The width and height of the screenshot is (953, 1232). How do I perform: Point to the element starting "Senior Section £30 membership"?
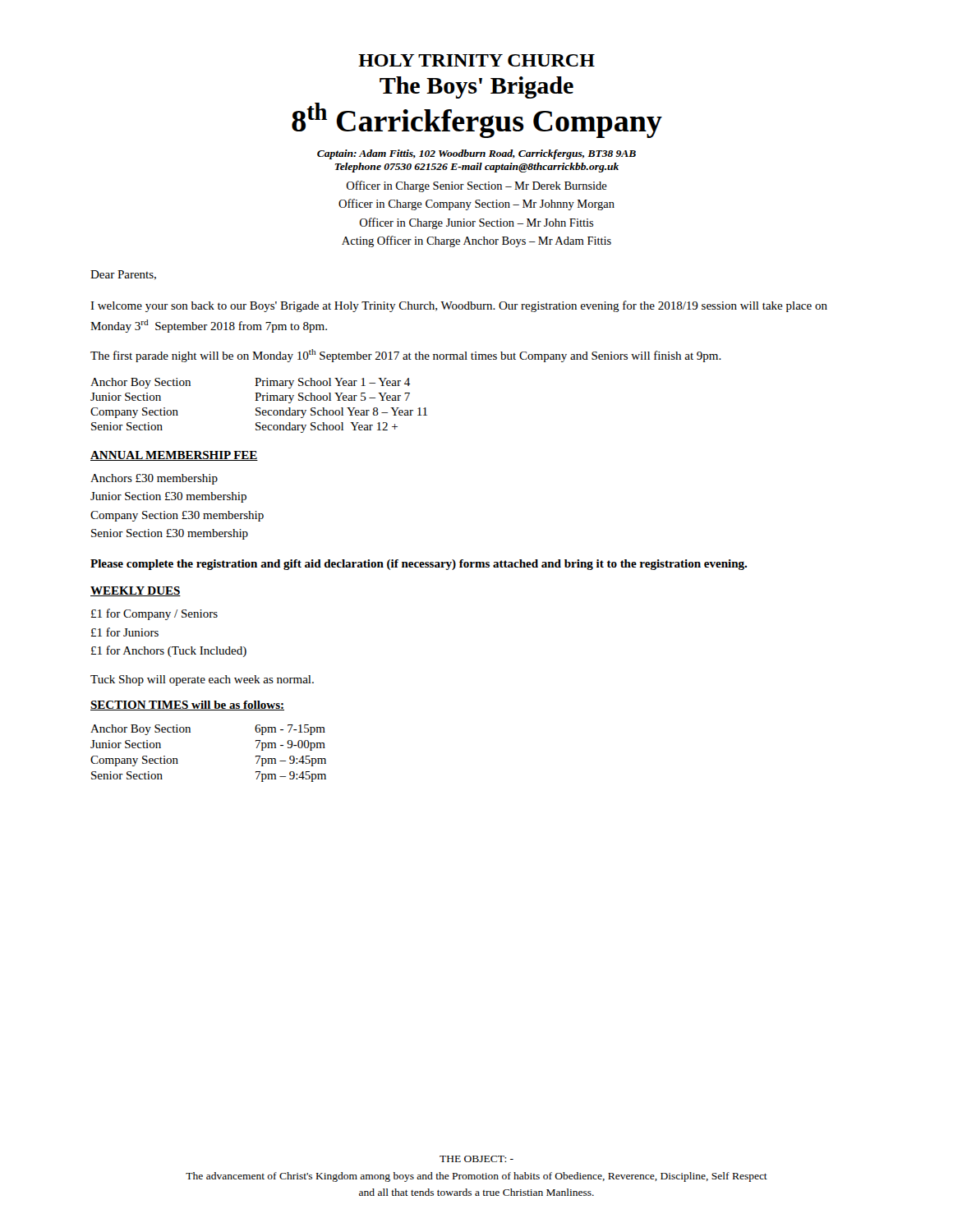(169, 533)
